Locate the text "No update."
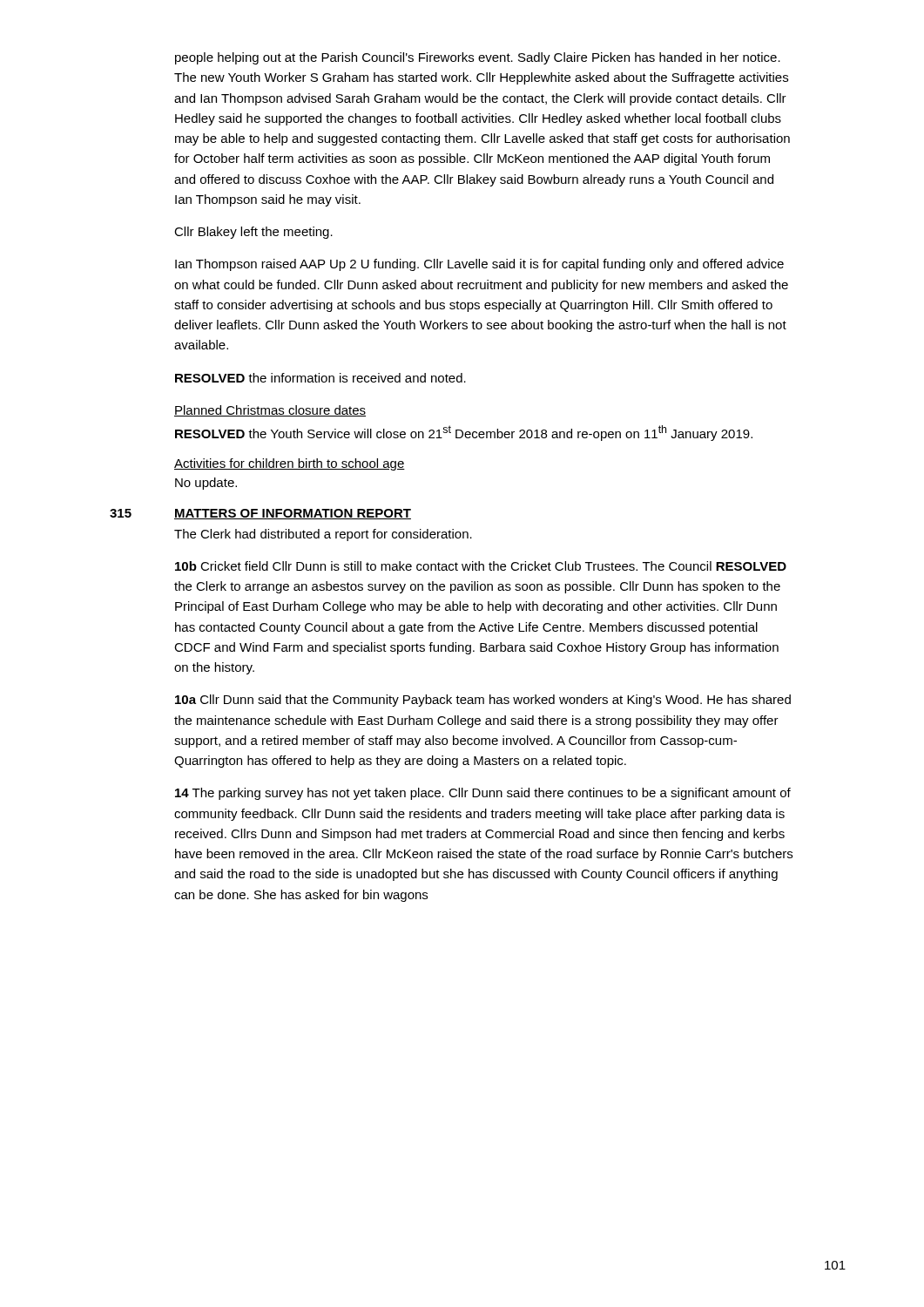This screenshot has height=1307, width=924. (206, 484)
